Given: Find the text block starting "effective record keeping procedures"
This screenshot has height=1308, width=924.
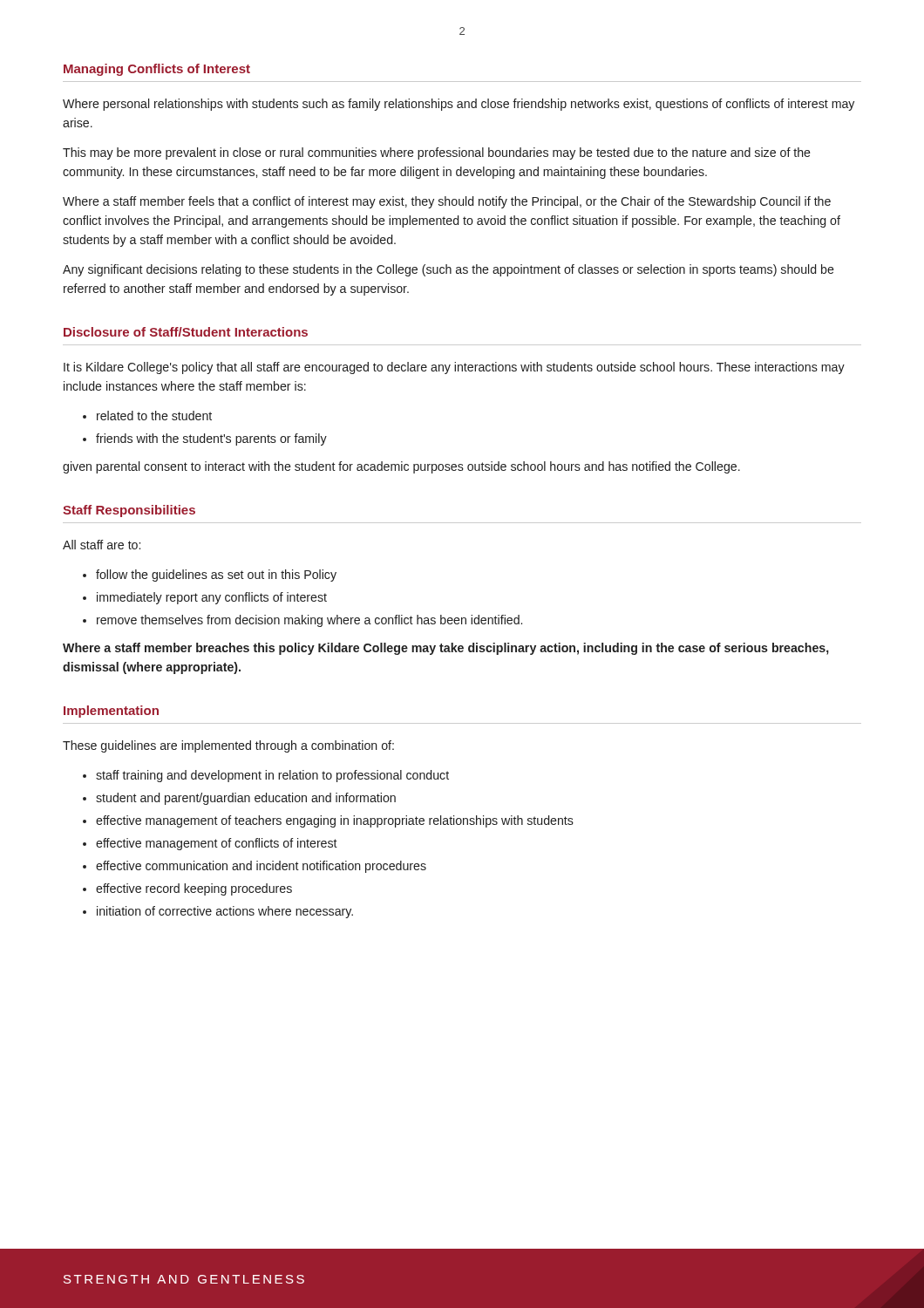Looking at the screenshot, I should point(194,889).
